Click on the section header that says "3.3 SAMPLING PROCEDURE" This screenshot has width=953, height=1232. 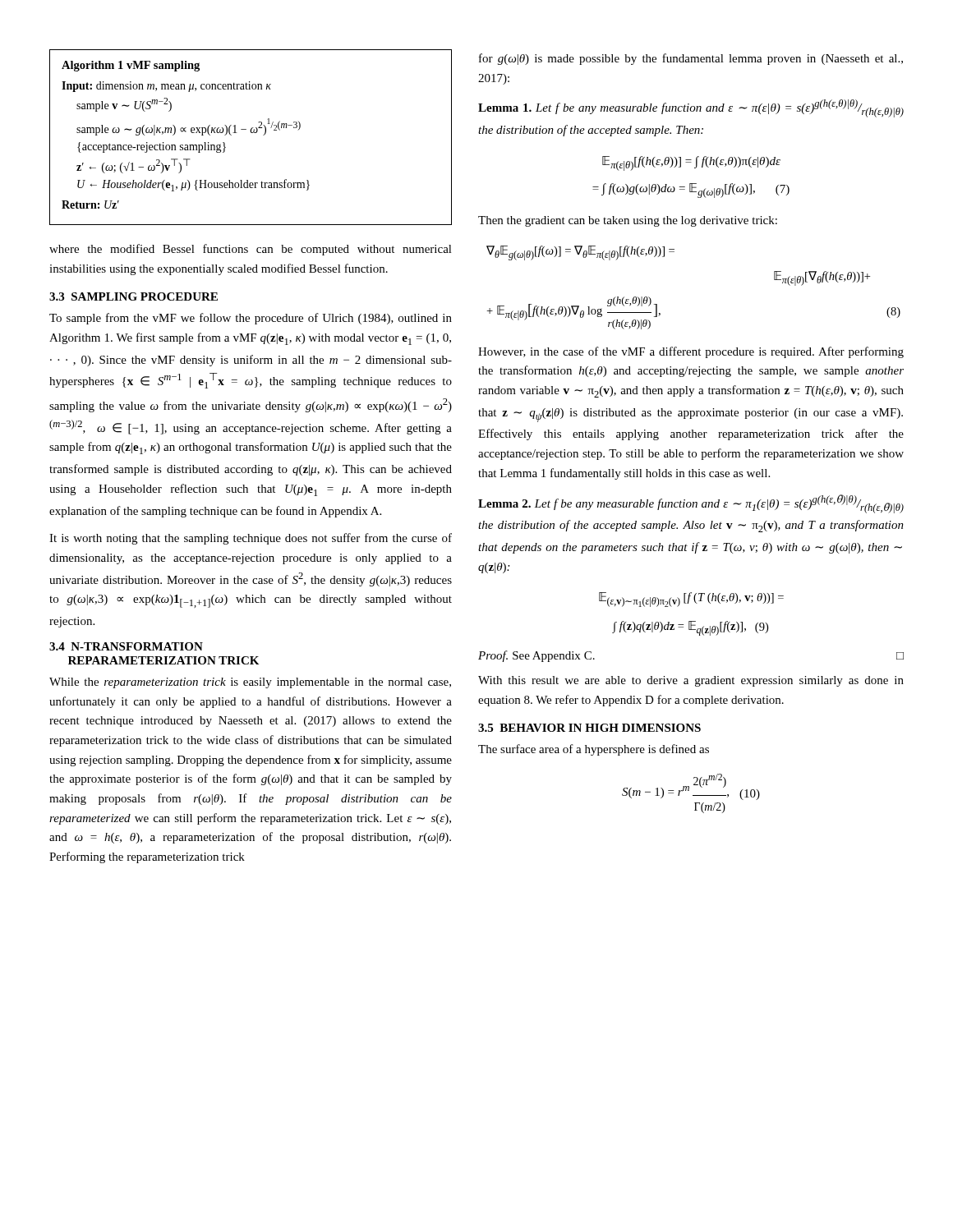[x=134, y=297]
